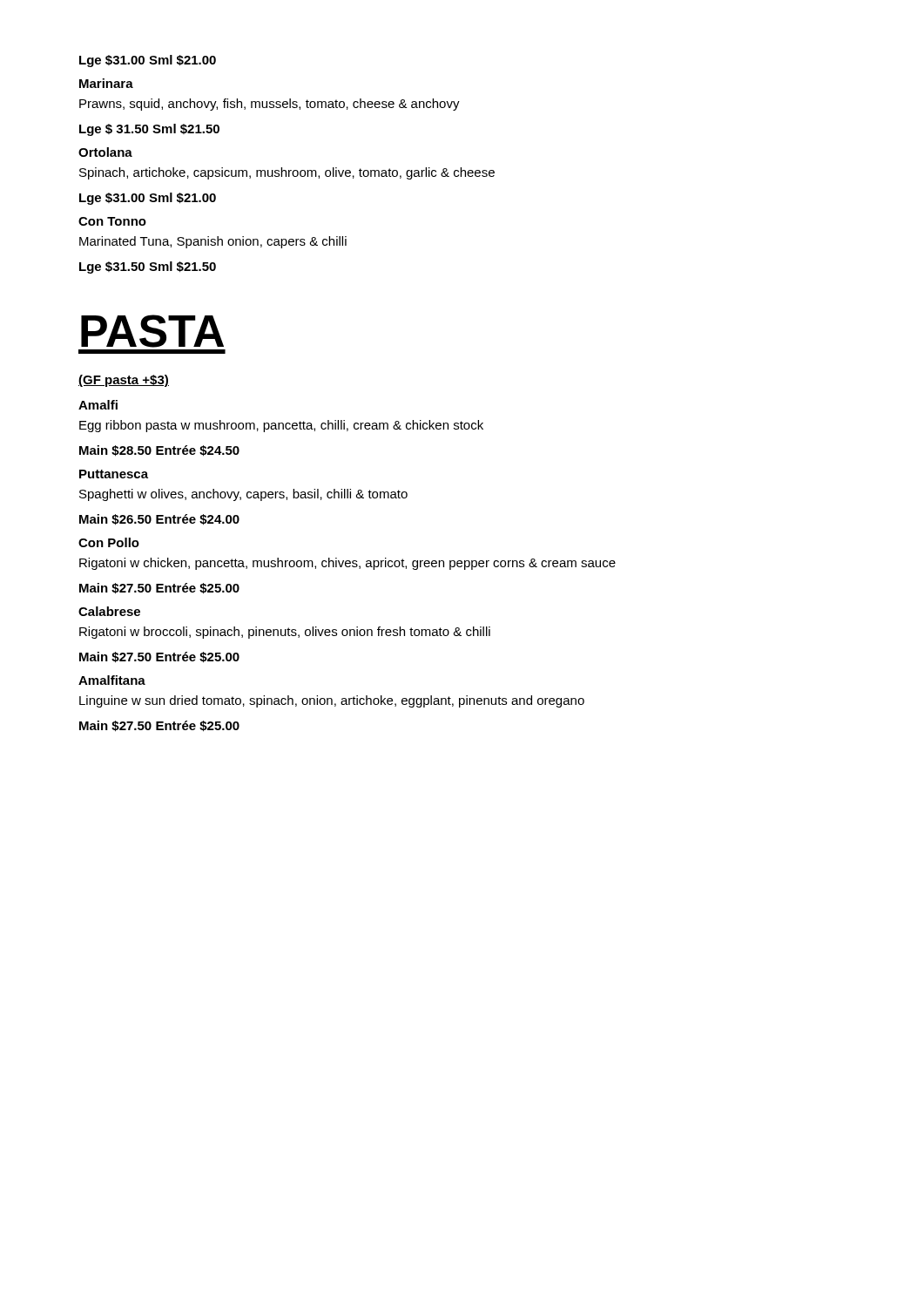Screen dimensions: 1307x924
Task: Find the text that says "Main $26.50 Entrée $24.00"
Action: pos(159,519)
